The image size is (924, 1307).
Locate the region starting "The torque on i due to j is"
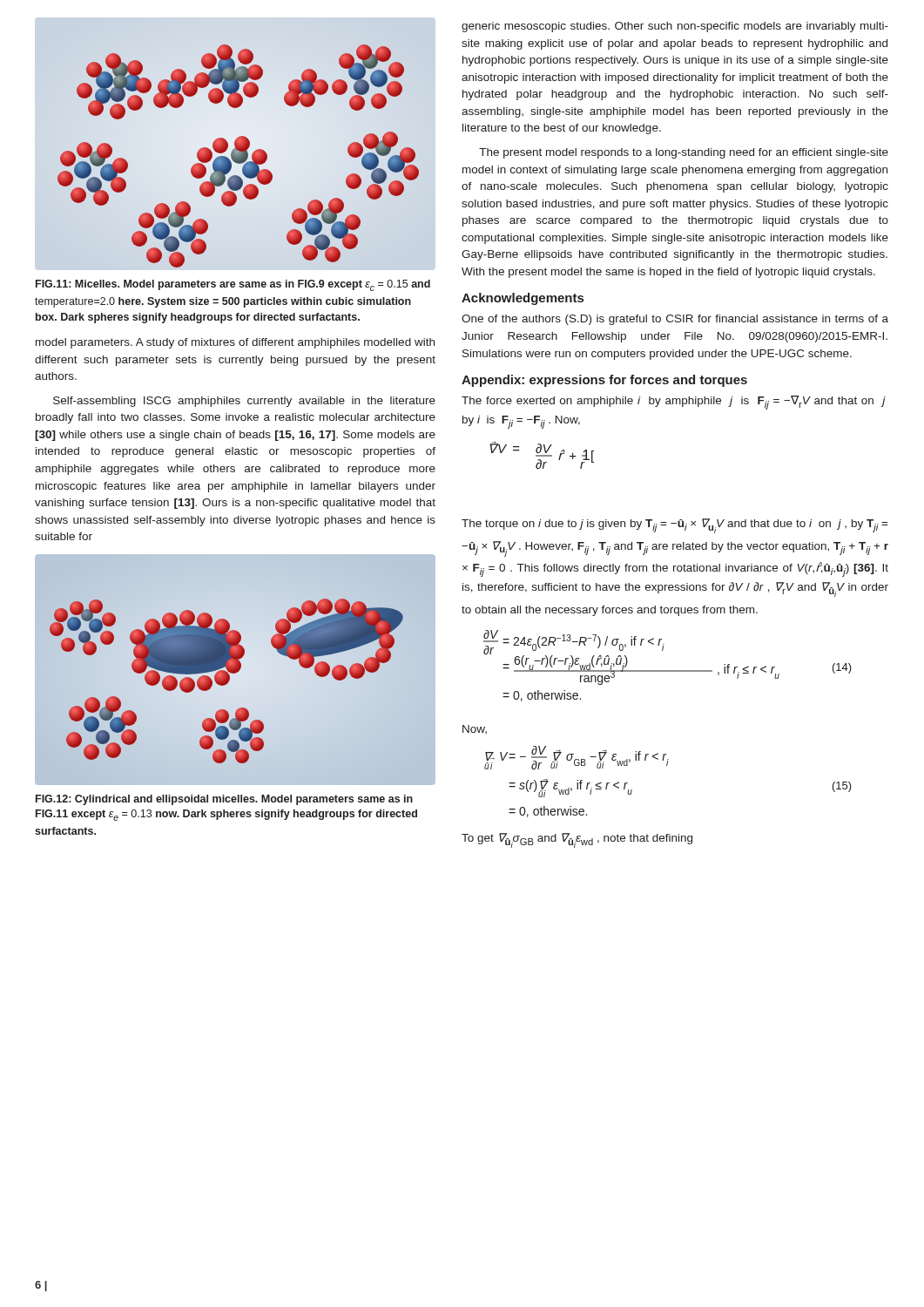tap(675, 566)
